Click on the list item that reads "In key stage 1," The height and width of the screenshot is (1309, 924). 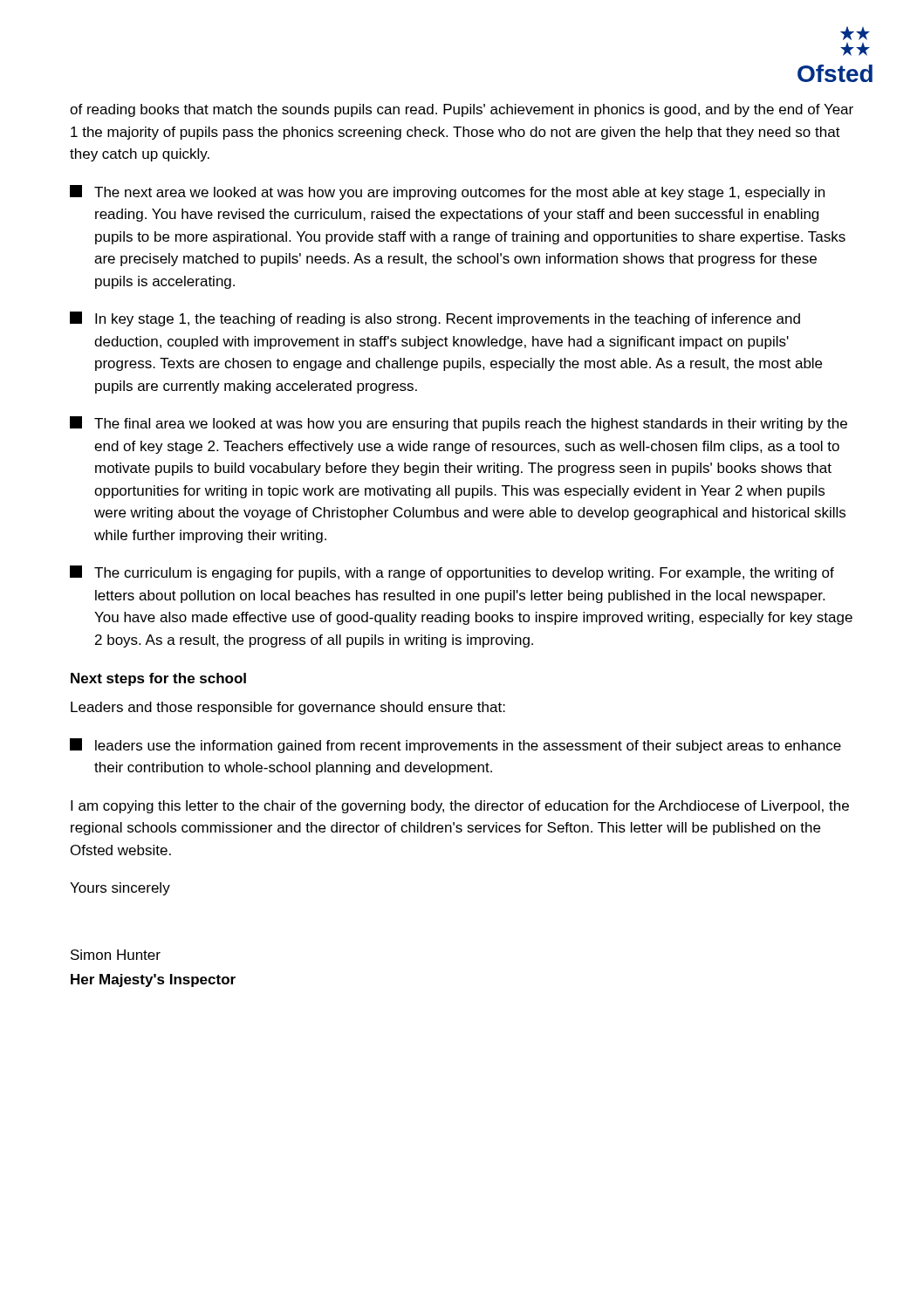(462, 353)
